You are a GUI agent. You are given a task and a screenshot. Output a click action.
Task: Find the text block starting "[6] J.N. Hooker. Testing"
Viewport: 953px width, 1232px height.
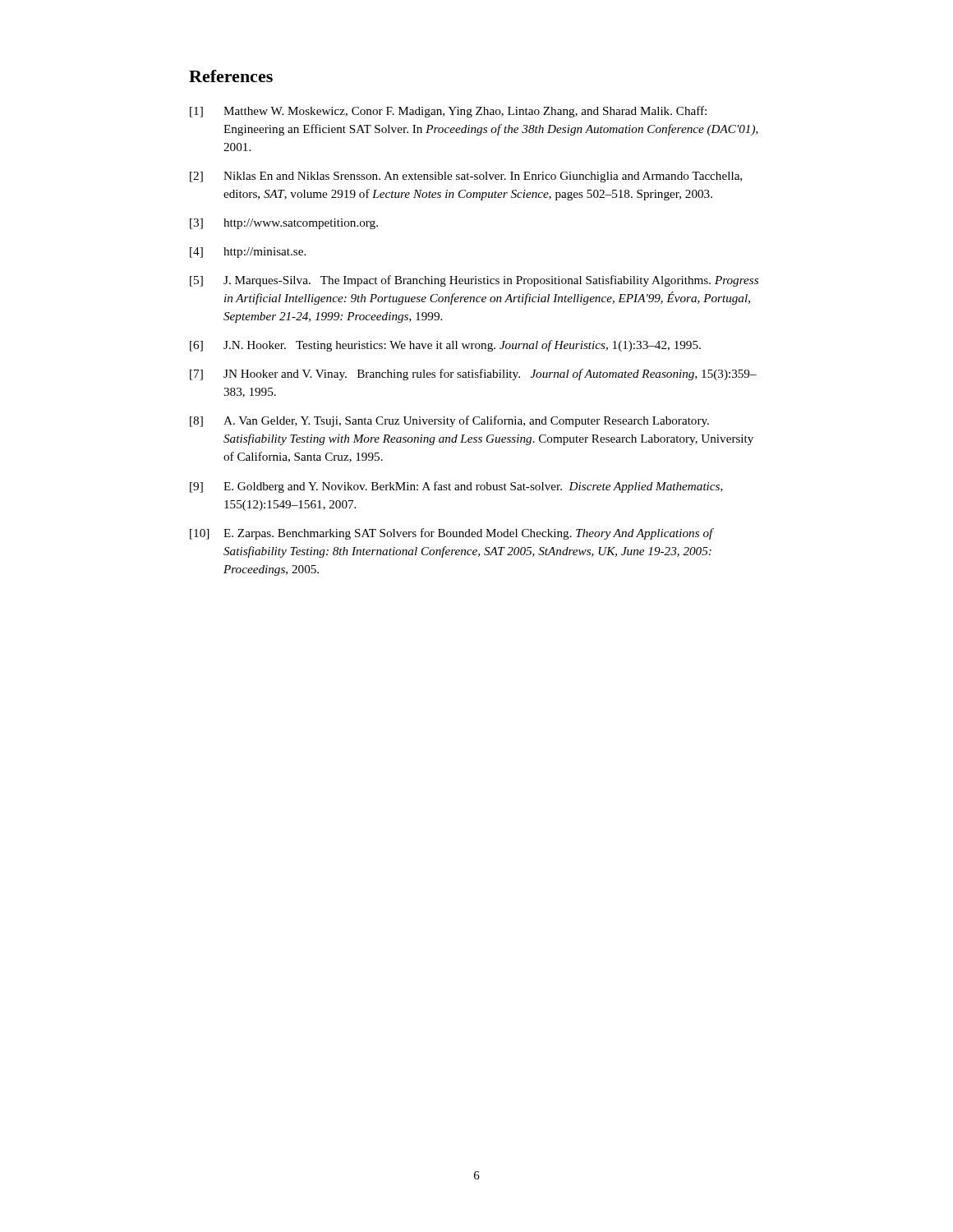pyautogui.click(x=476, y=345)
